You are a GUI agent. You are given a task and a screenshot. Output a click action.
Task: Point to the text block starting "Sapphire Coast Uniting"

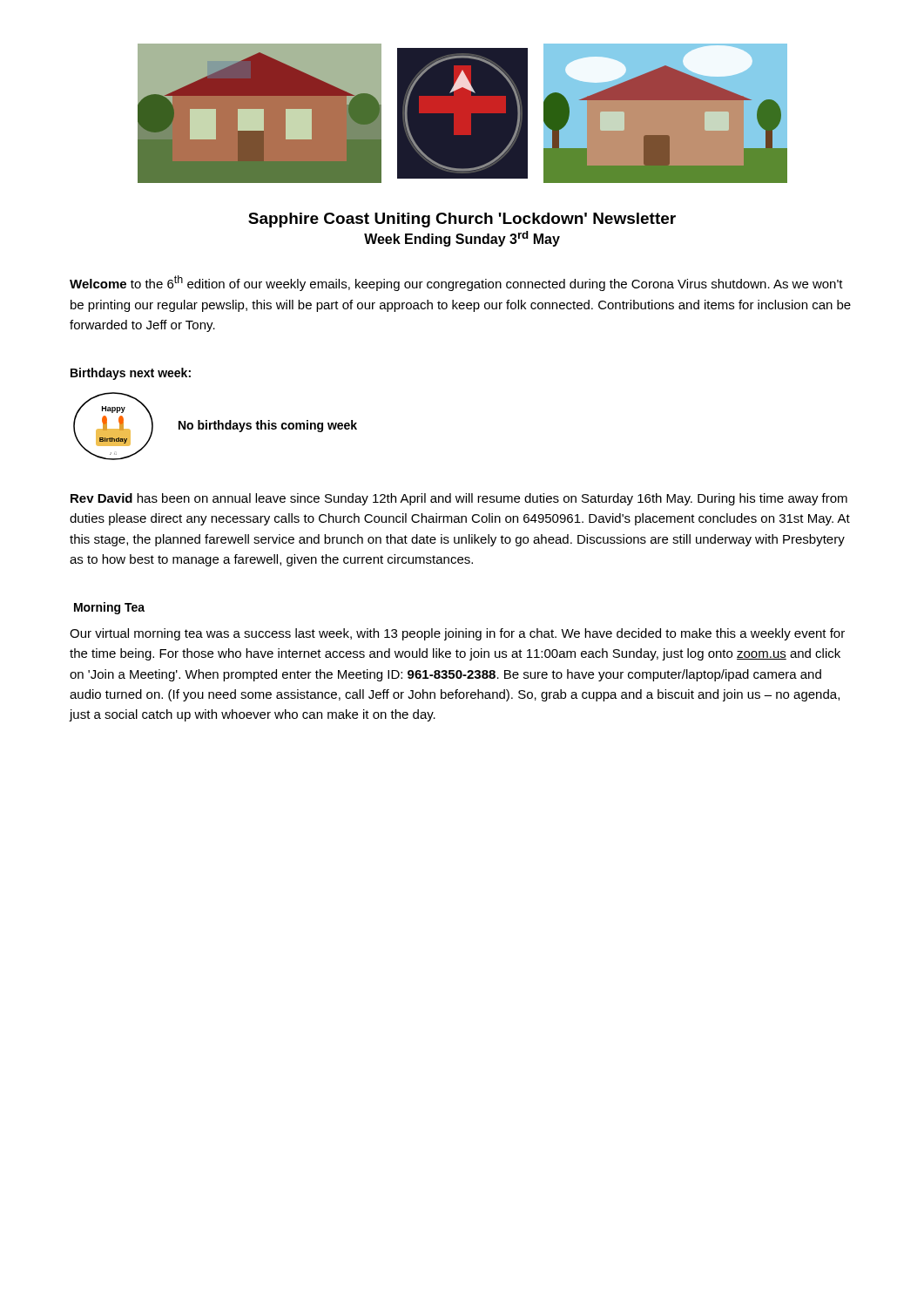pos(462,228)
